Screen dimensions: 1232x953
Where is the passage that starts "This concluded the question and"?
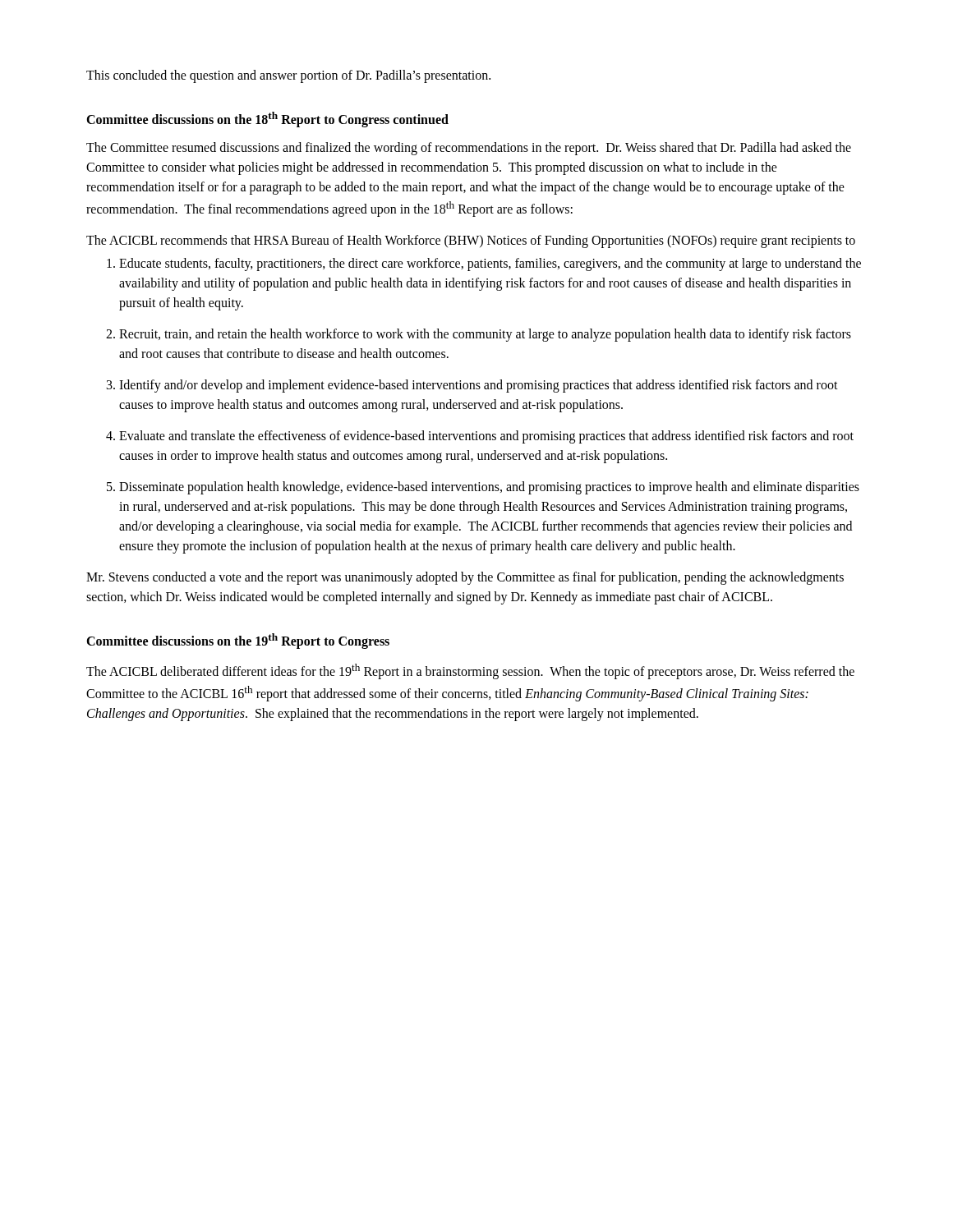pyautogui.click(x=289, y=75)
